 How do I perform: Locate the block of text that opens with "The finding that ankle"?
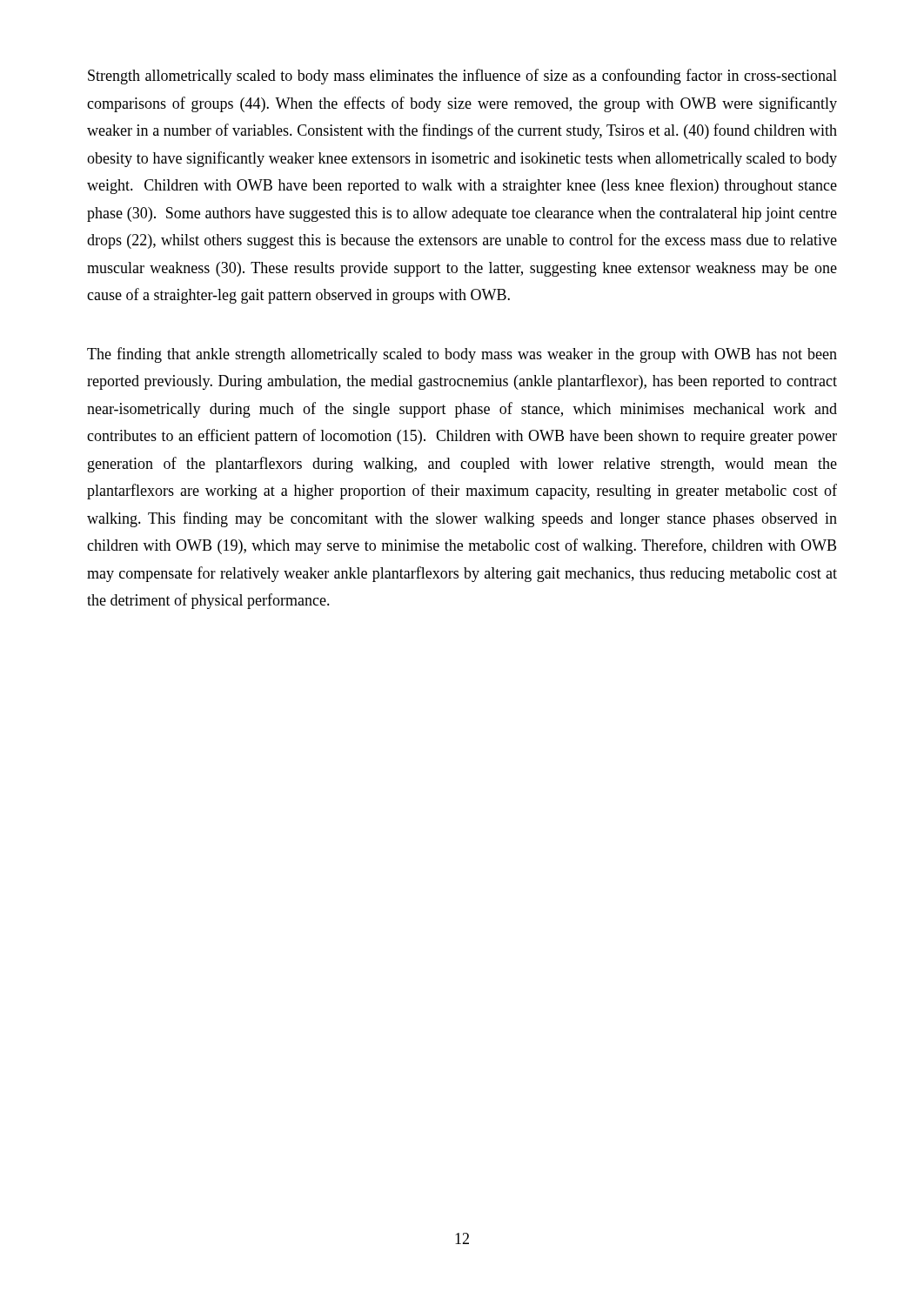pyautogui.click(x=462, y=477)
